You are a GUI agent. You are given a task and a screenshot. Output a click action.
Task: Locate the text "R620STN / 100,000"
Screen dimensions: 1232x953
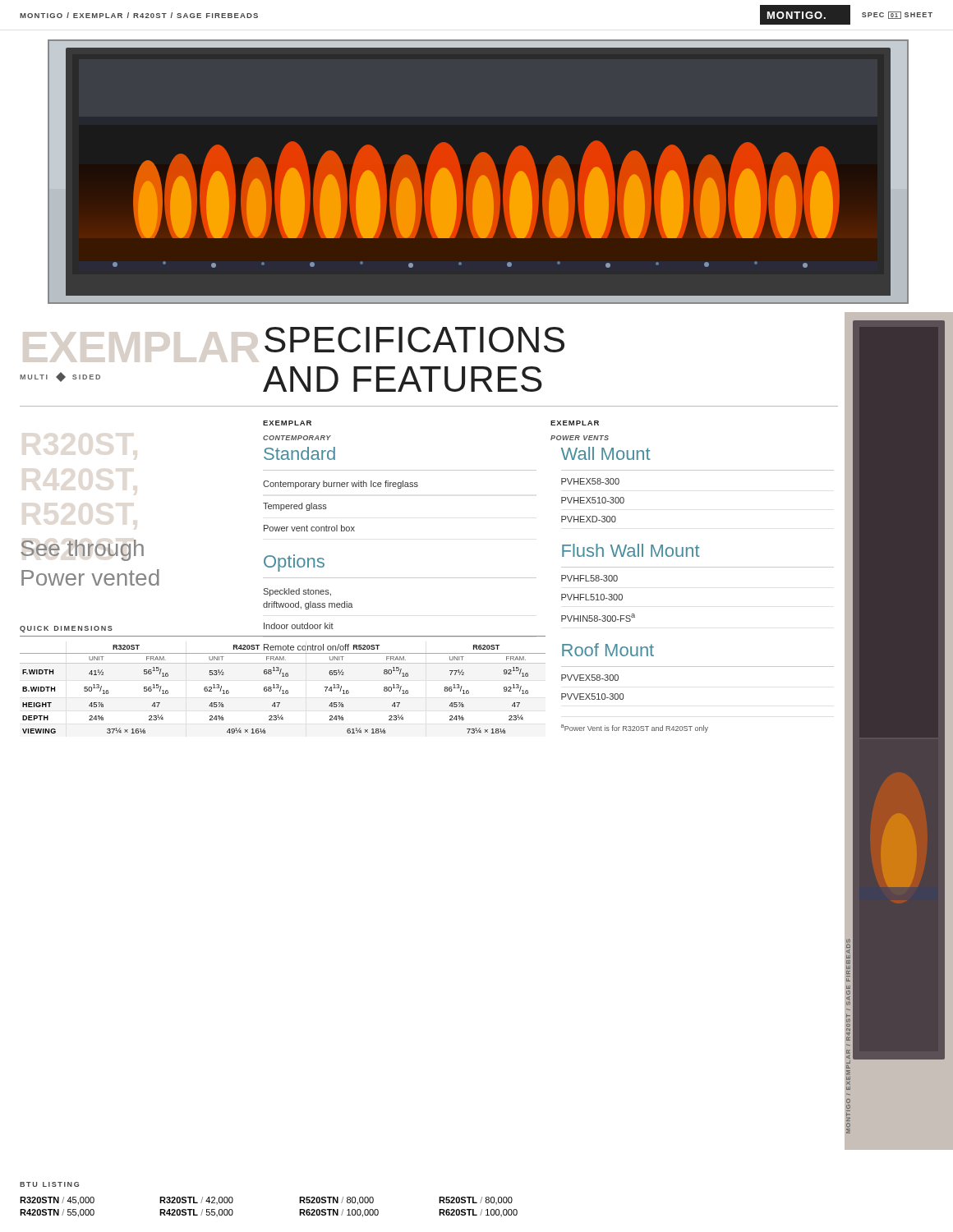[339, 1212]
